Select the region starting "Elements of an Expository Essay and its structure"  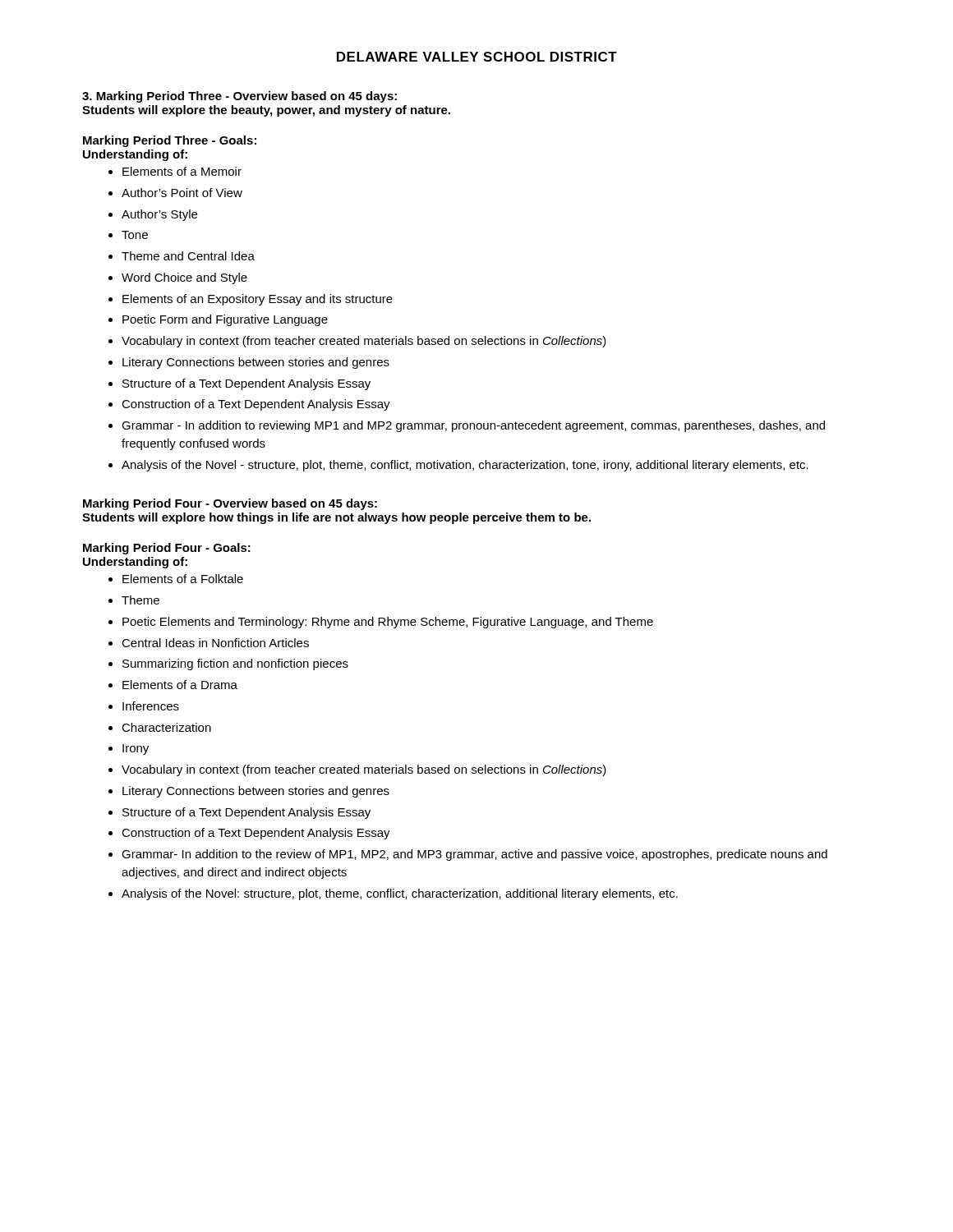coord(257,298)
